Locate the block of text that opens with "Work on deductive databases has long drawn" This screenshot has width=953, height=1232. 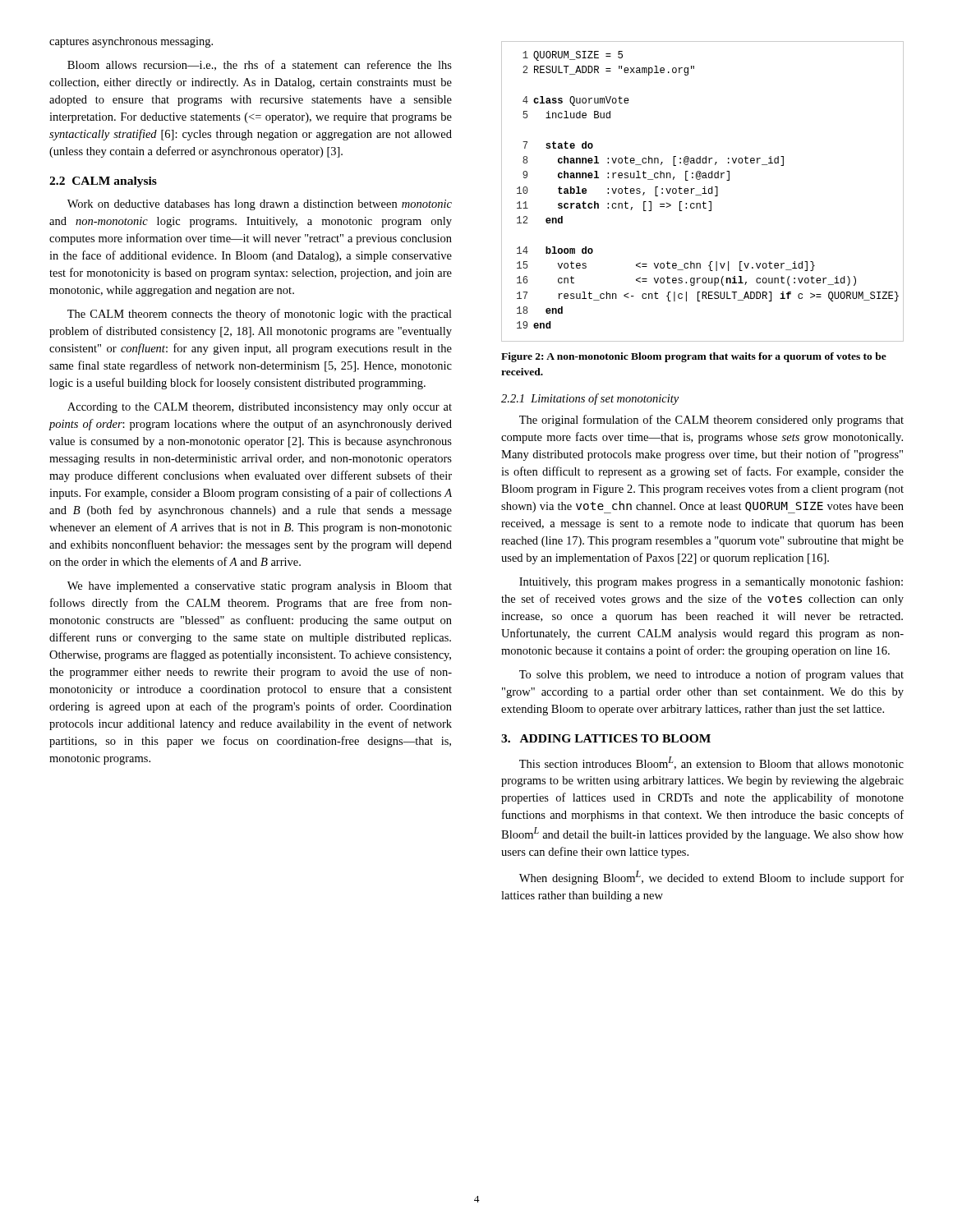(x=251, y=481)
